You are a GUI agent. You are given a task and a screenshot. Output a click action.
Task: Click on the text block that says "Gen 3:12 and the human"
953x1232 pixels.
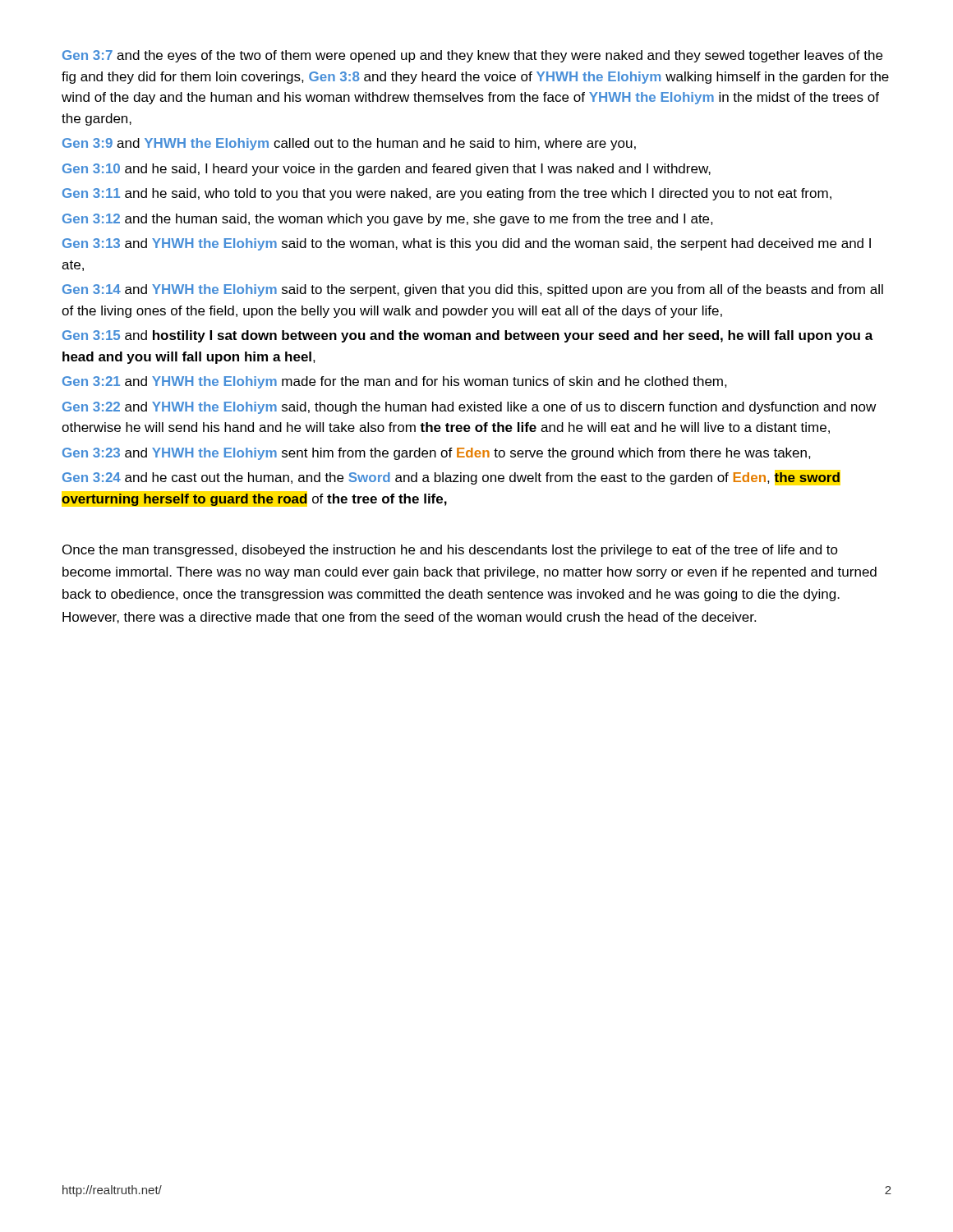pyautogui.click(x=476, y=219)
